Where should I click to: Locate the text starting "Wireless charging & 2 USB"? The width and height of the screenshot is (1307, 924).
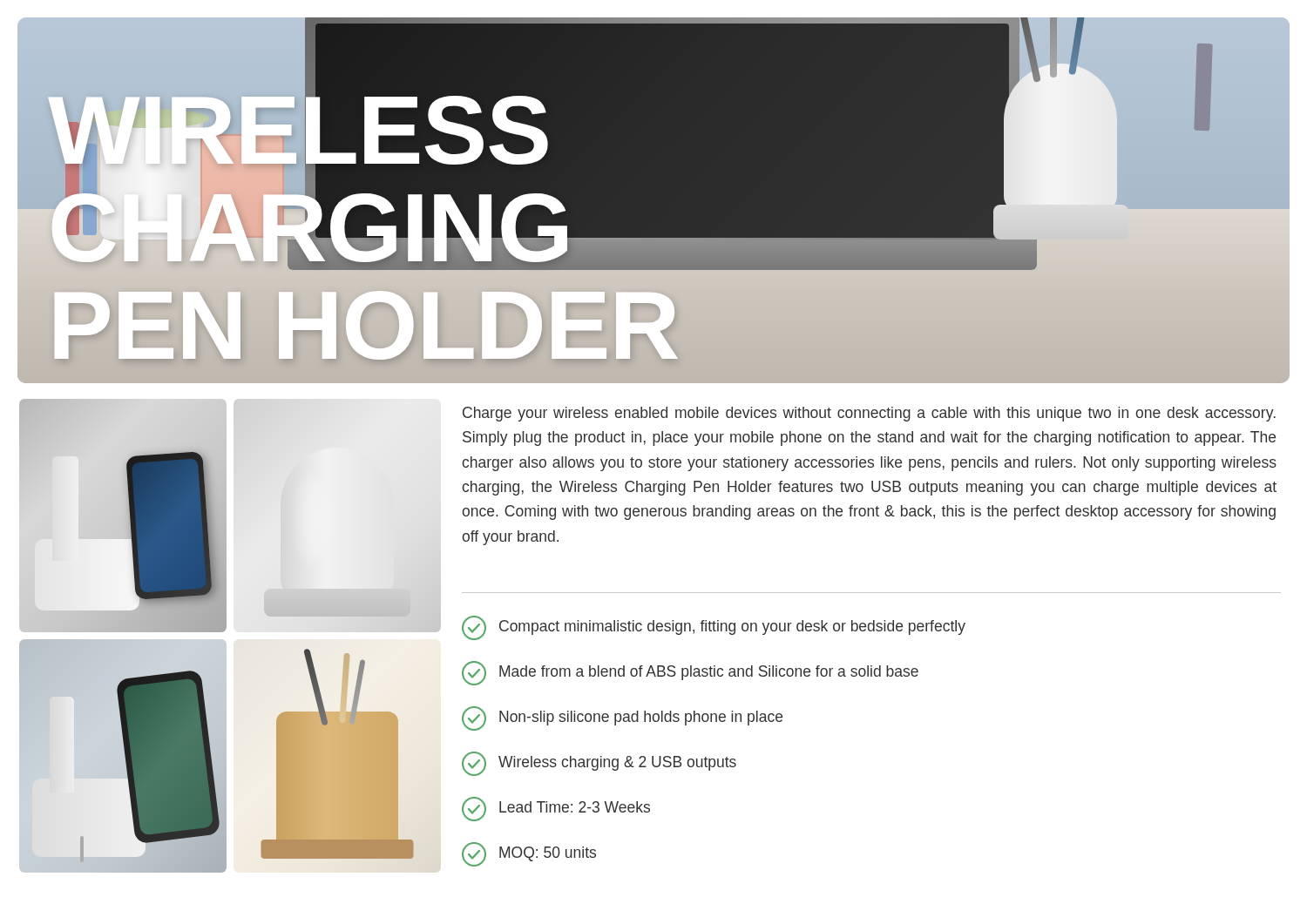(599, 763)
